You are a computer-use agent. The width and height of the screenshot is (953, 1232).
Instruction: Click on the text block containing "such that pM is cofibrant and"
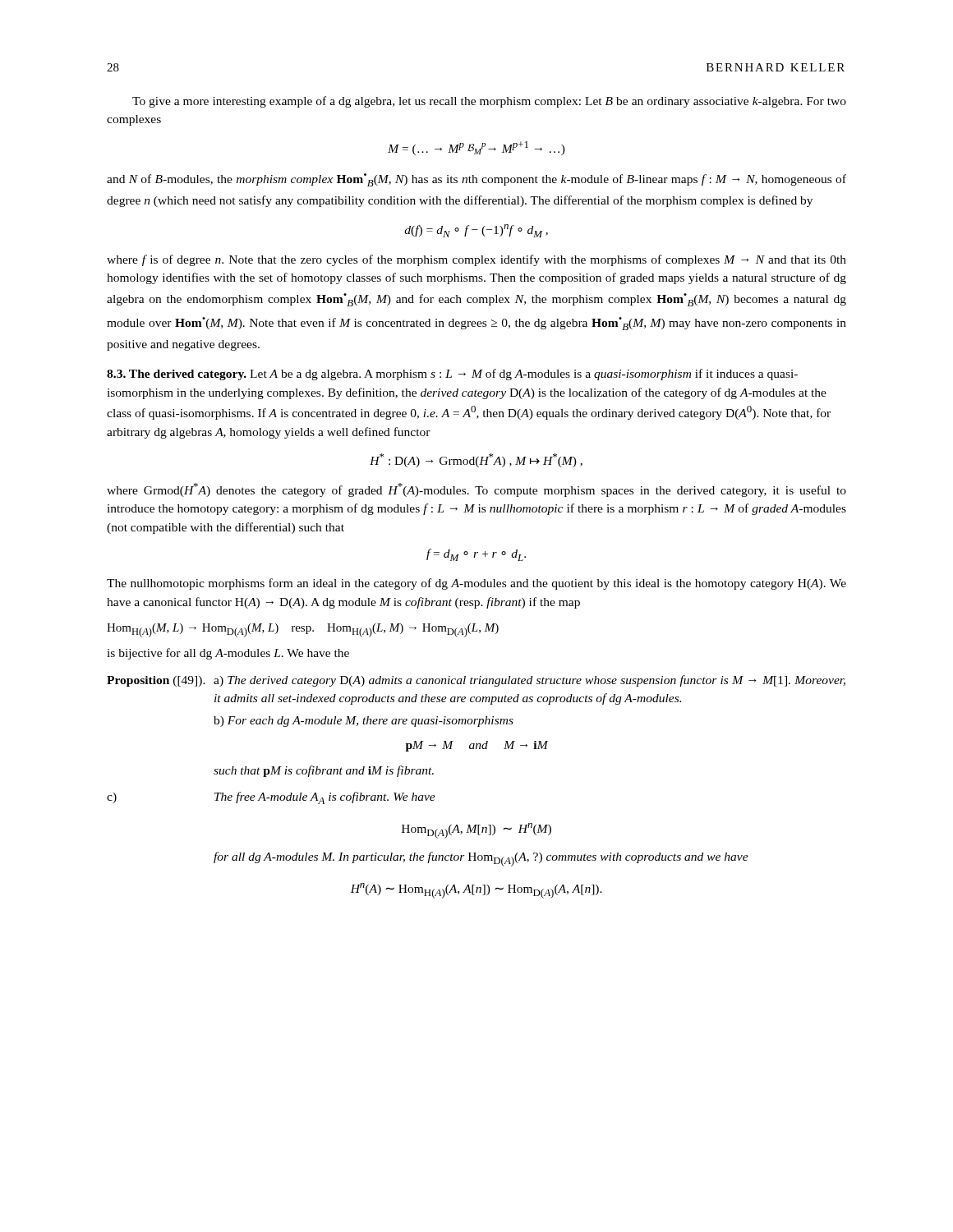[x=324, y=771]
